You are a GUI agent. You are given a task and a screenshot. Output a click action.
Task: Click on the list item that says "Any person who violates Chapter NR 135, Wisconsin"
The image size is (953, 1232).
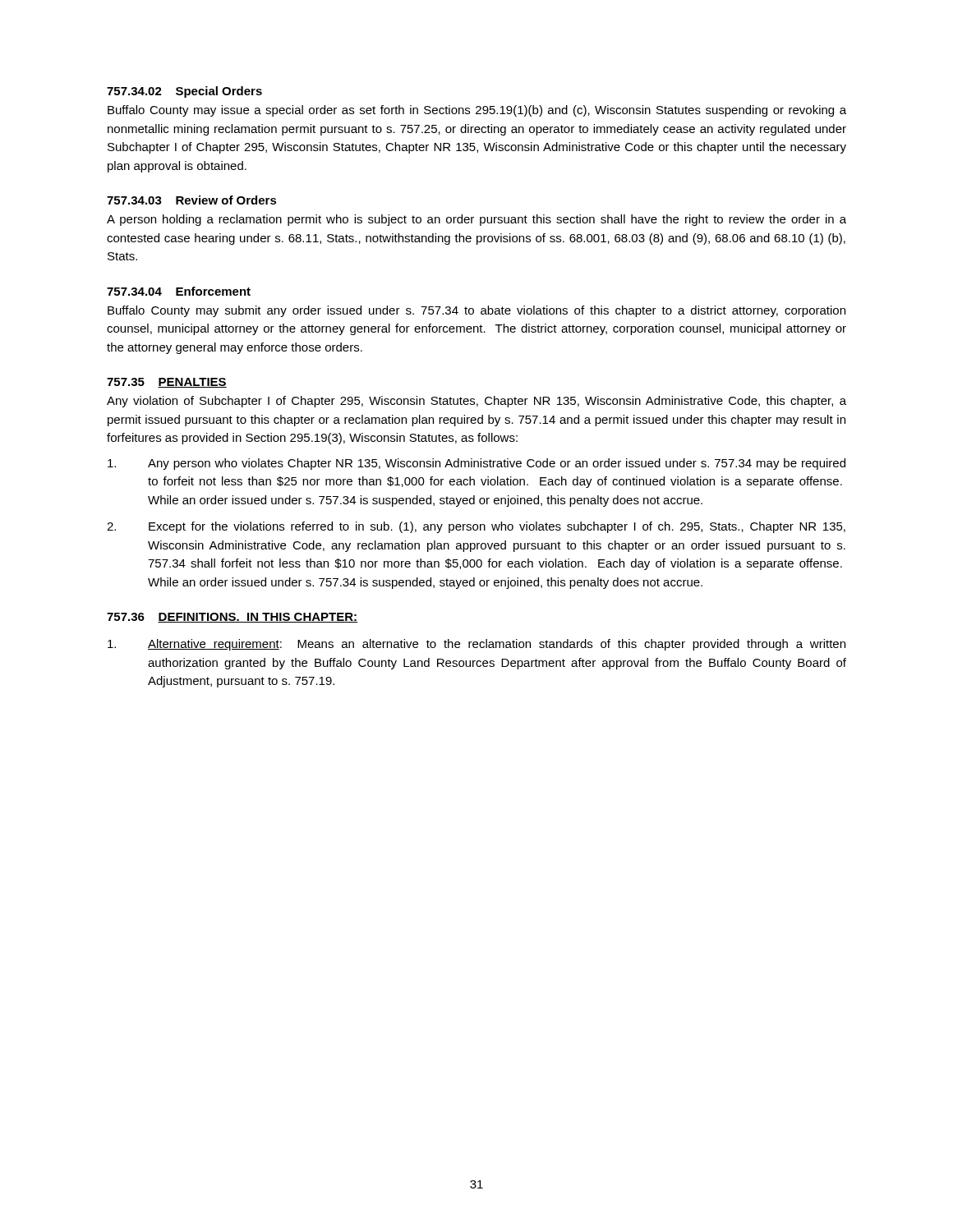coord(476,481)
